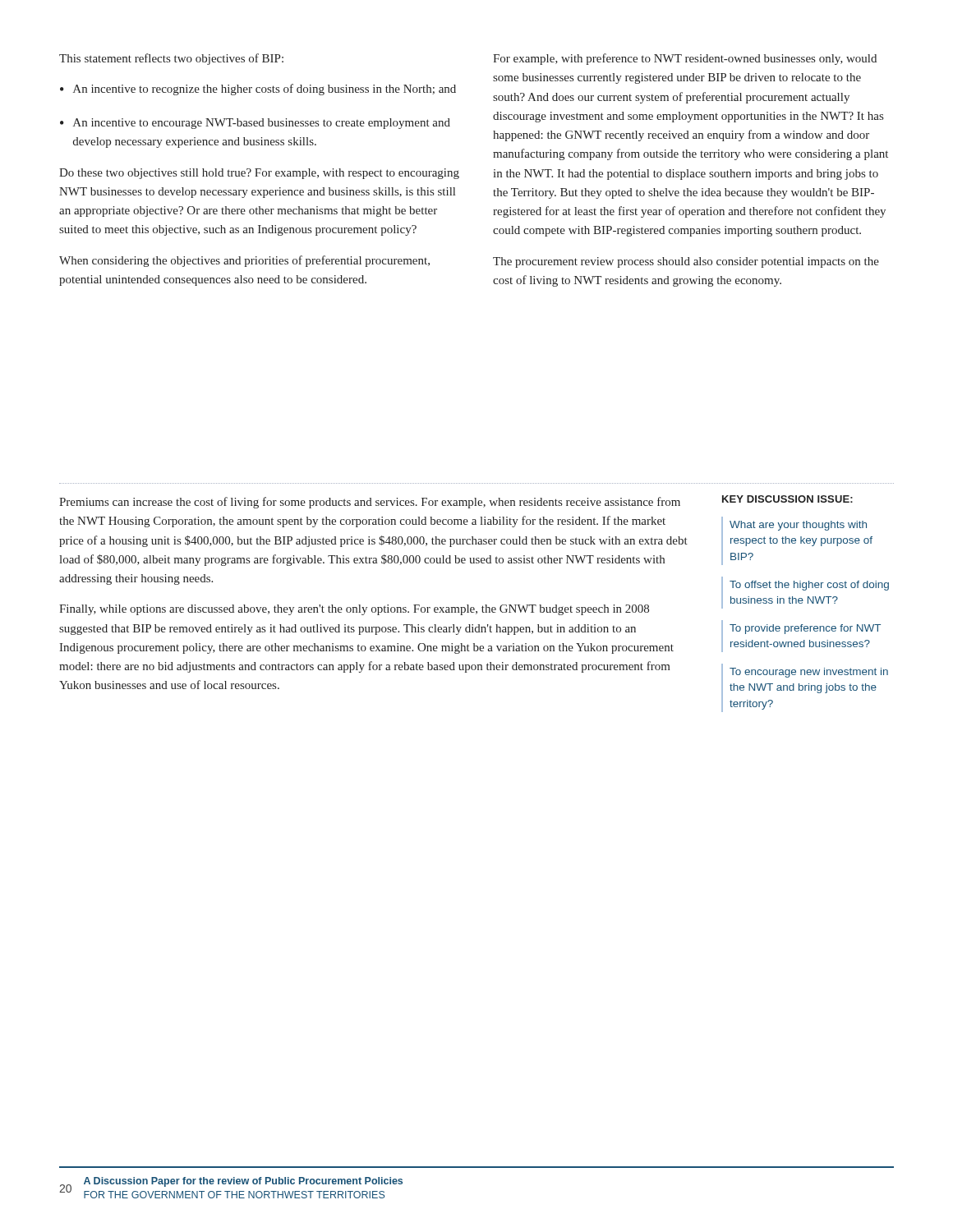Screen dimensions: 1232x953
Task: Select the text starting "An incentive to encourage NWT-based businesses to"
Action: (261, 132)
